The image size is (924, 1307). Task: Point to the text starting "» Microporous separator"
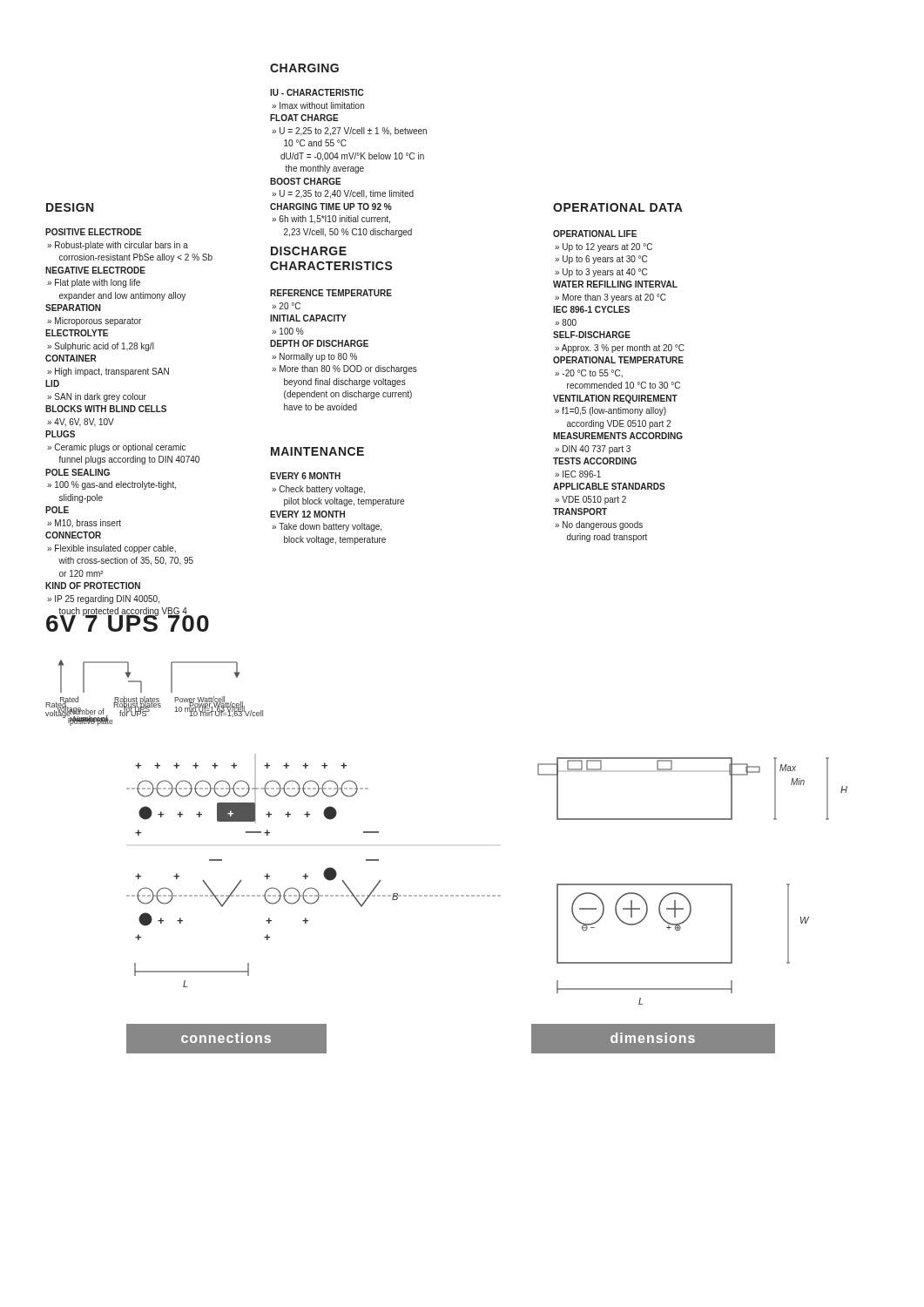94,321
